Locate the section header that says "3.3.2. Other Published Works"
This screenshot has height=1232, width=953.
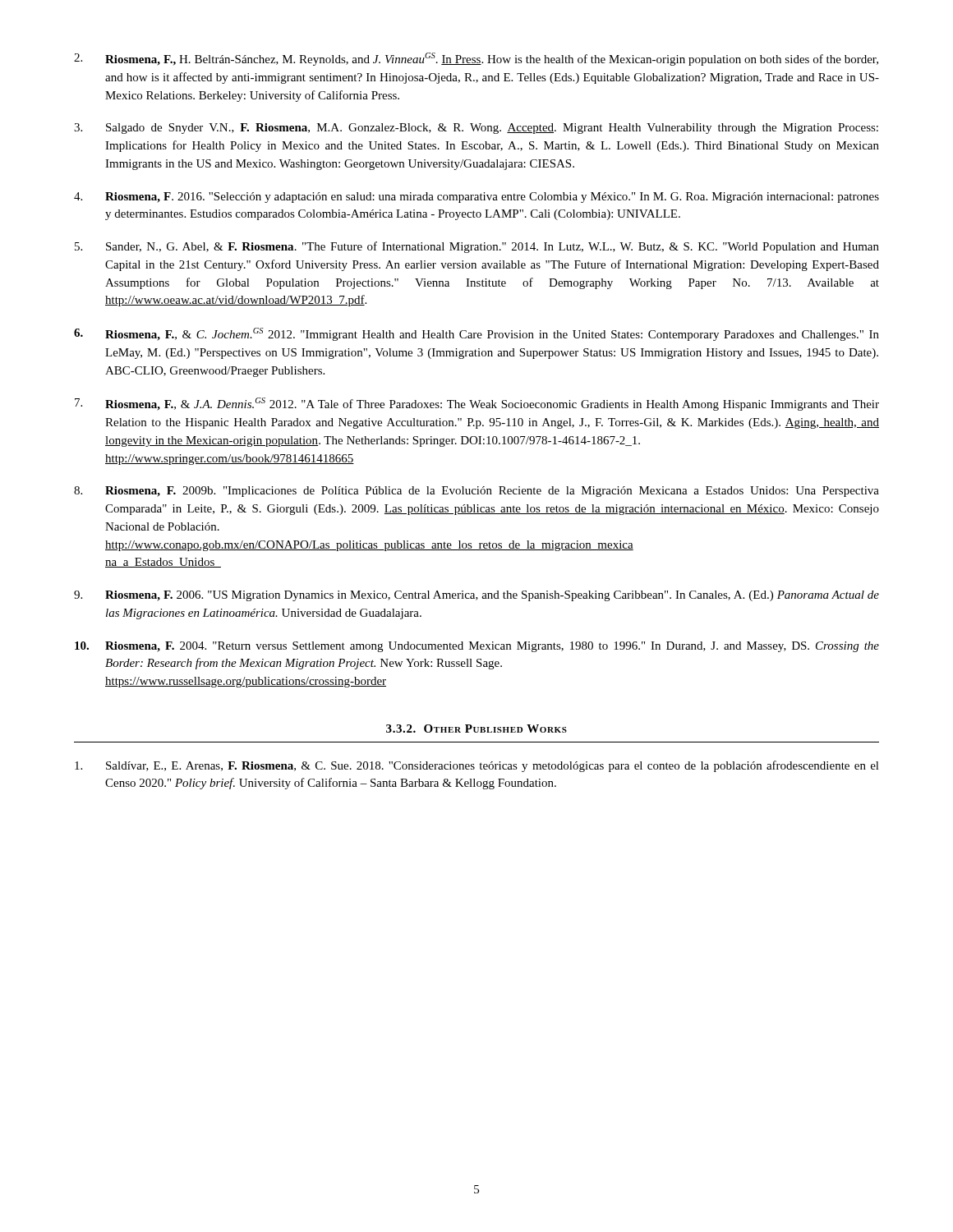coord(476,728)
